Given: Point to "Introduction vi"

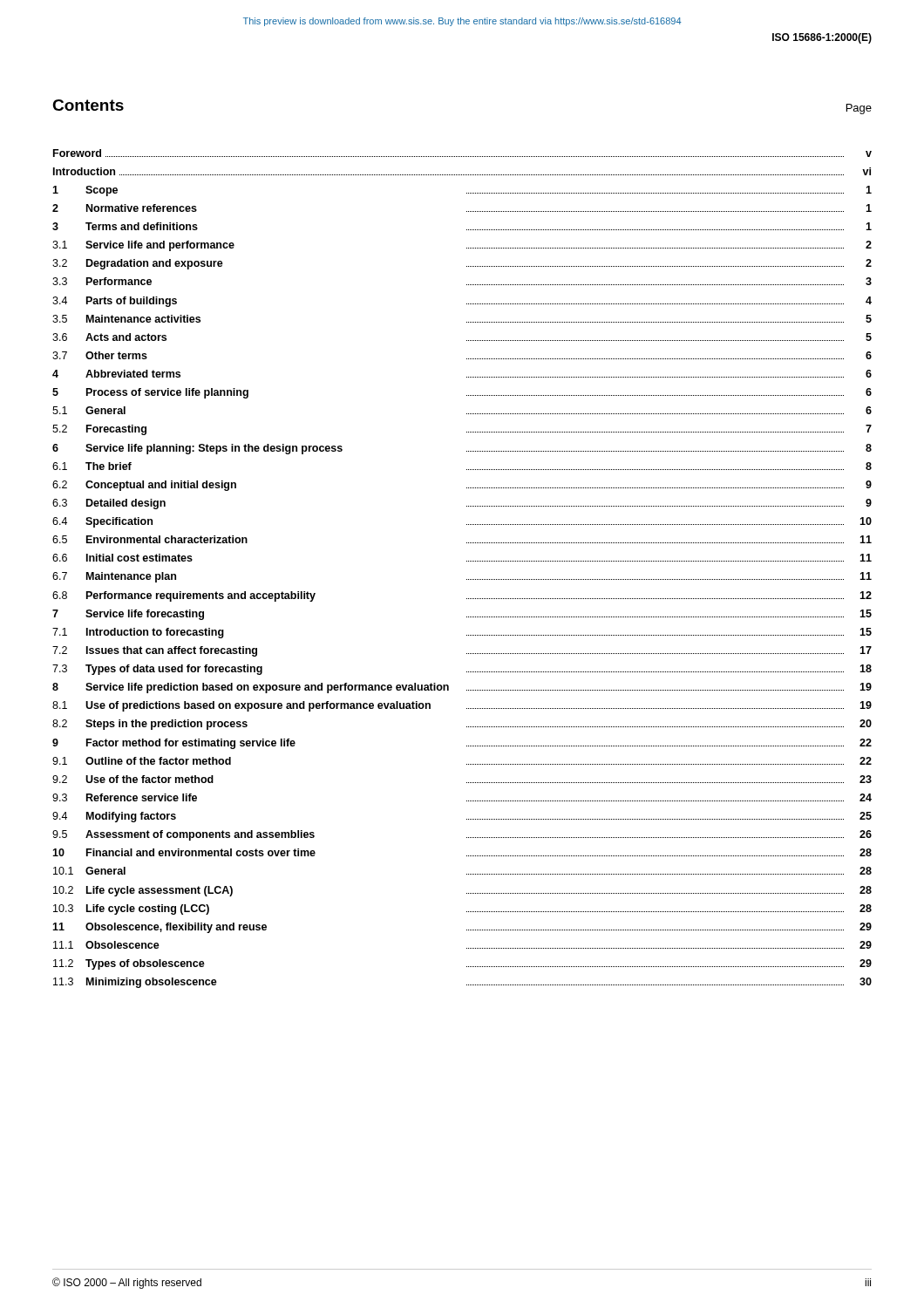Looking at the screenshot, I should [462, 172].
